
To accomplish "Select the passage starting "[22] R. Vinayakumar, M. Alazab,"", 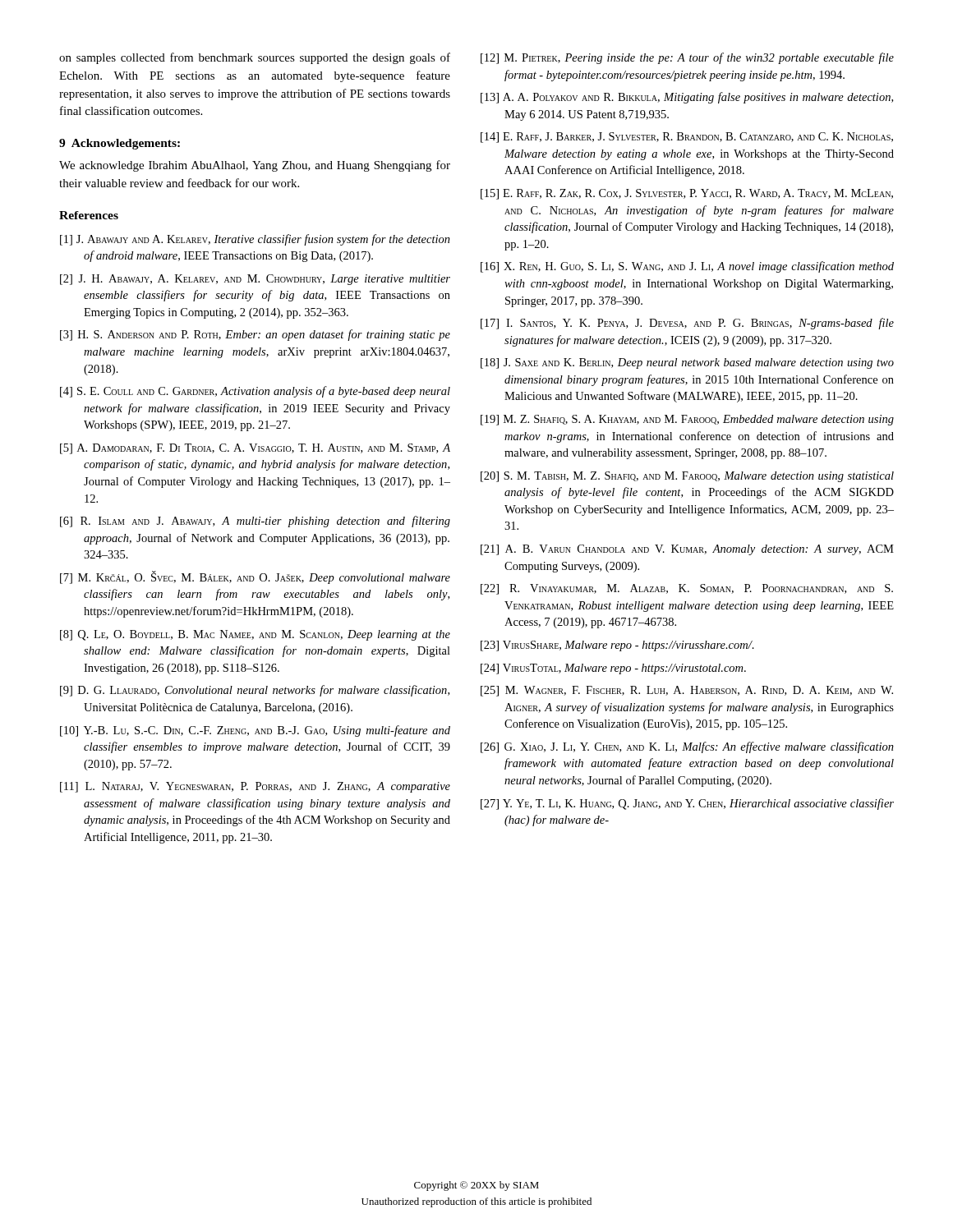I will (x=687, y=605).
